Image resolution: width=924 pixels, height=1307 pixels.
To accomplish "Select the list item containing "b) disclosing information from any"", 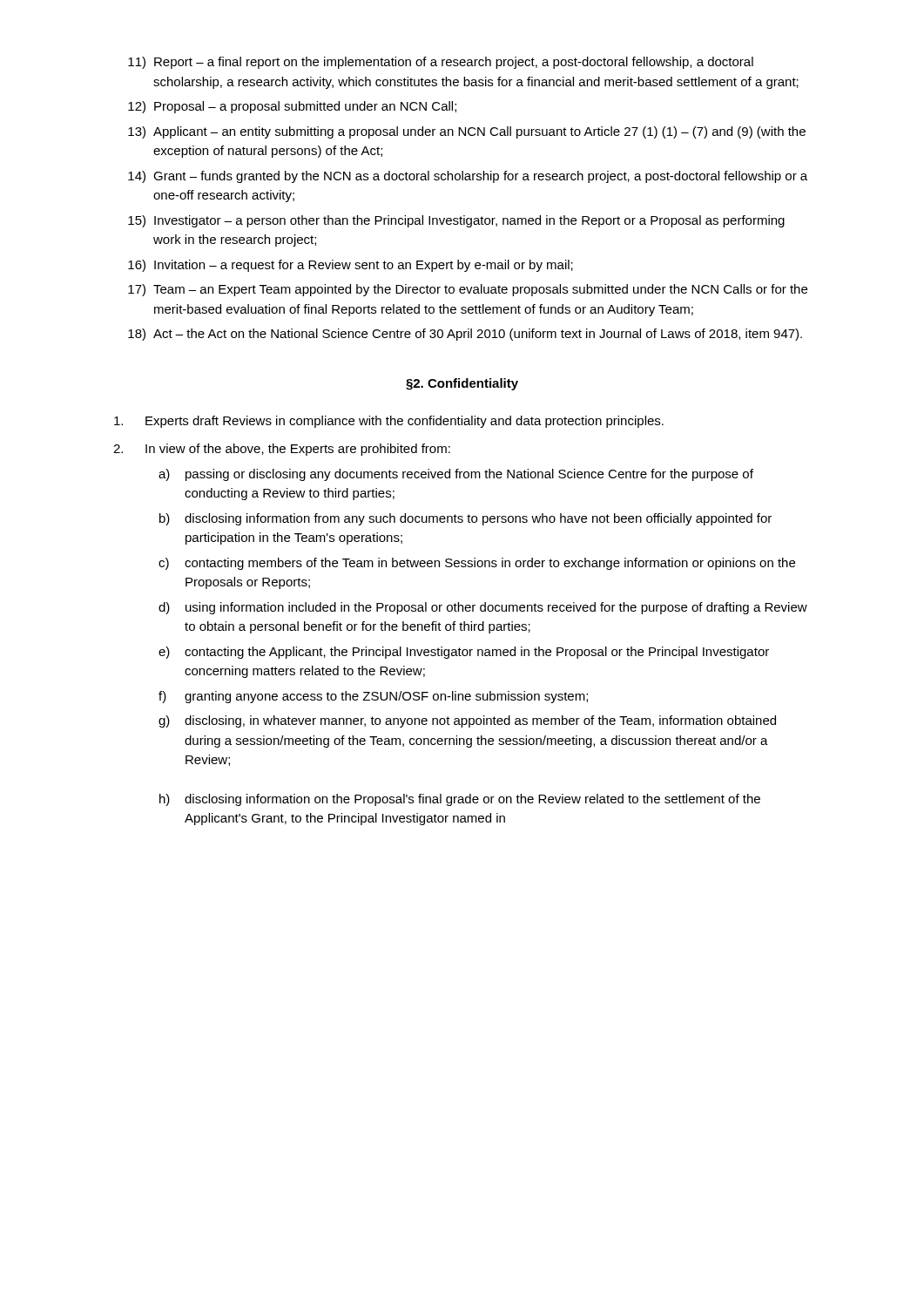I will [x=485, y=528].
